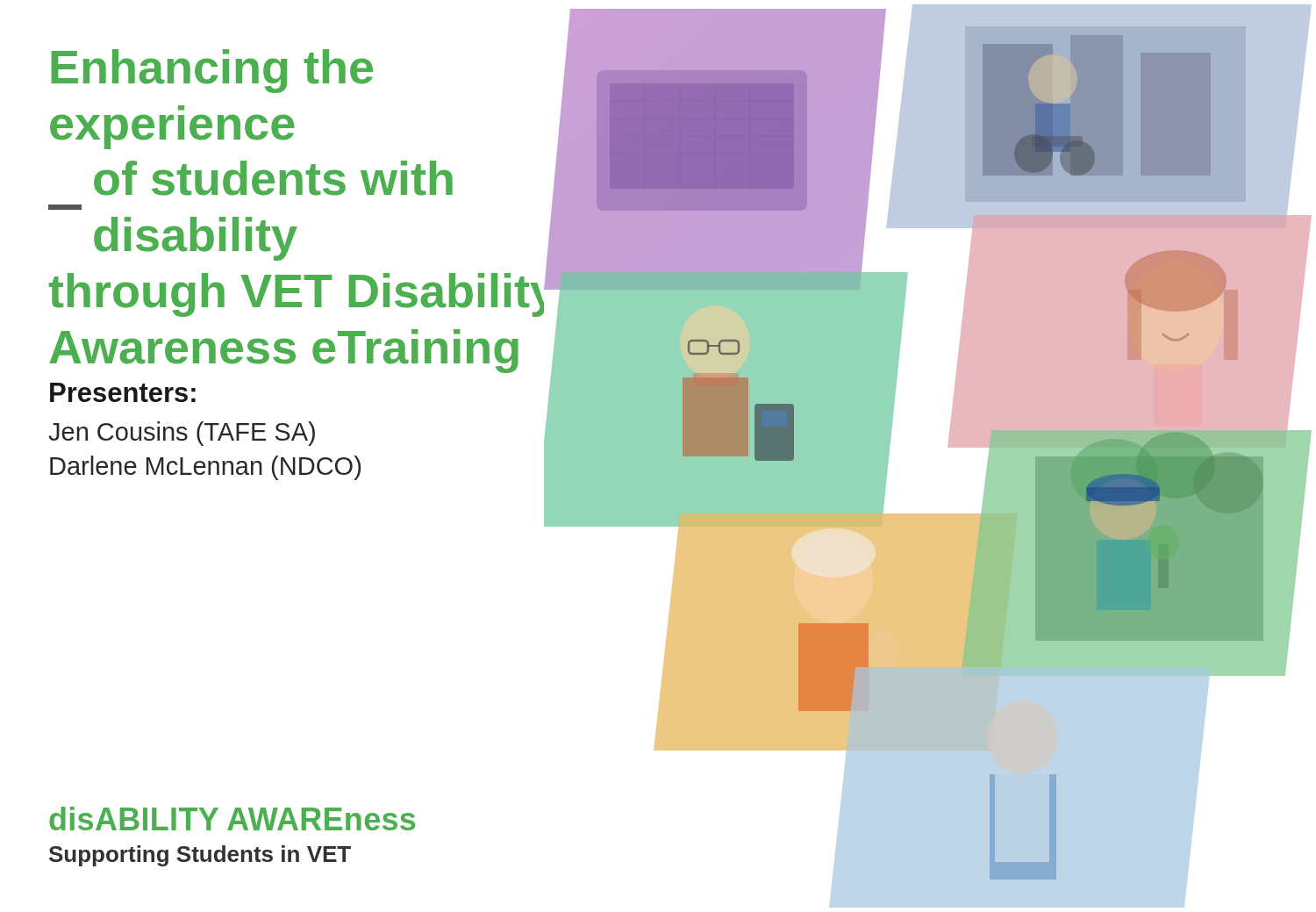Find the text block starting "disABILITY AWAREness Supporting Students in"
The image size is (1316, 912).
[250, 835]
